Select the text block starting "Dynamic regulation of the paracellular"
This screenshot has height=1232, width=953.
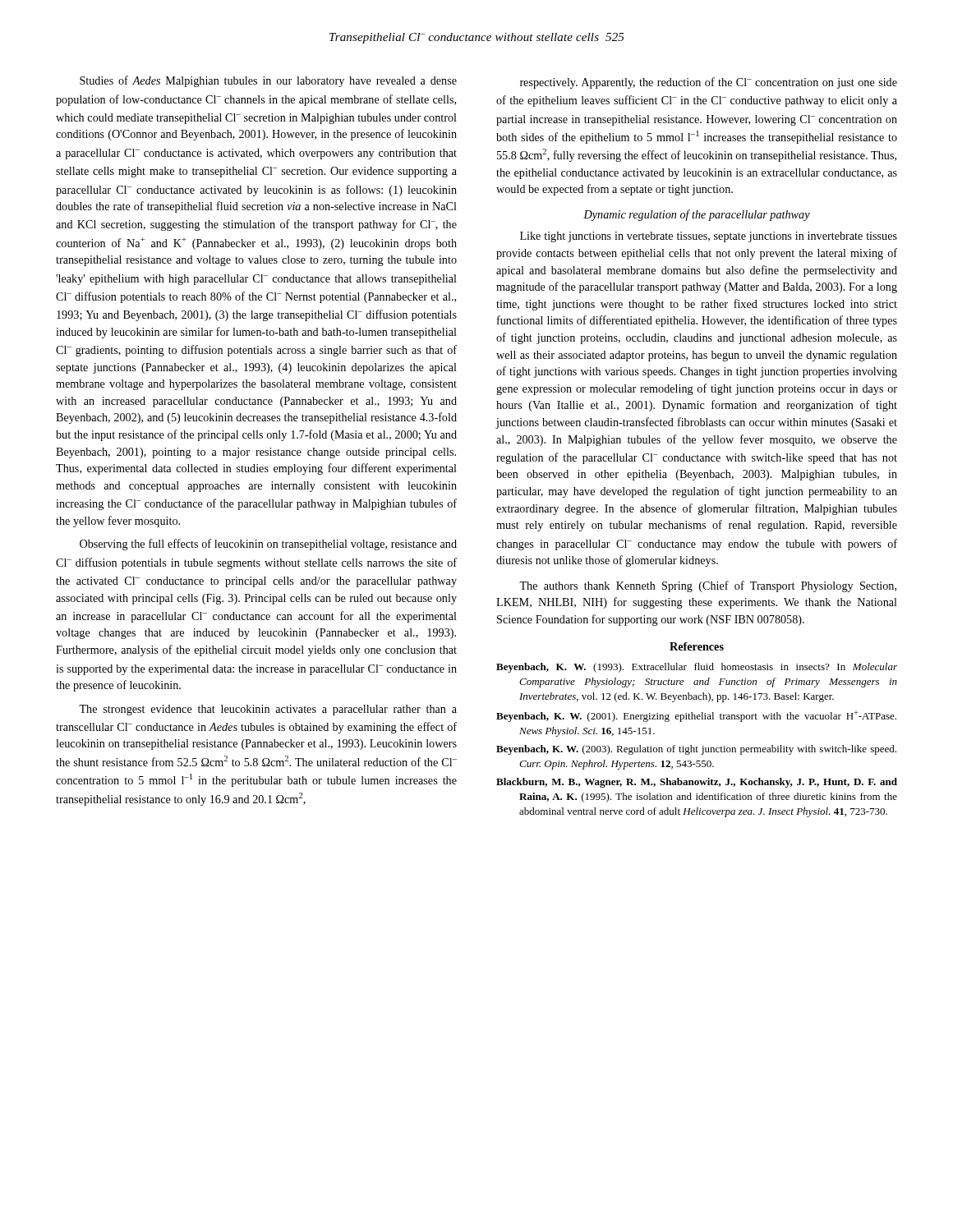click(697, 214)
